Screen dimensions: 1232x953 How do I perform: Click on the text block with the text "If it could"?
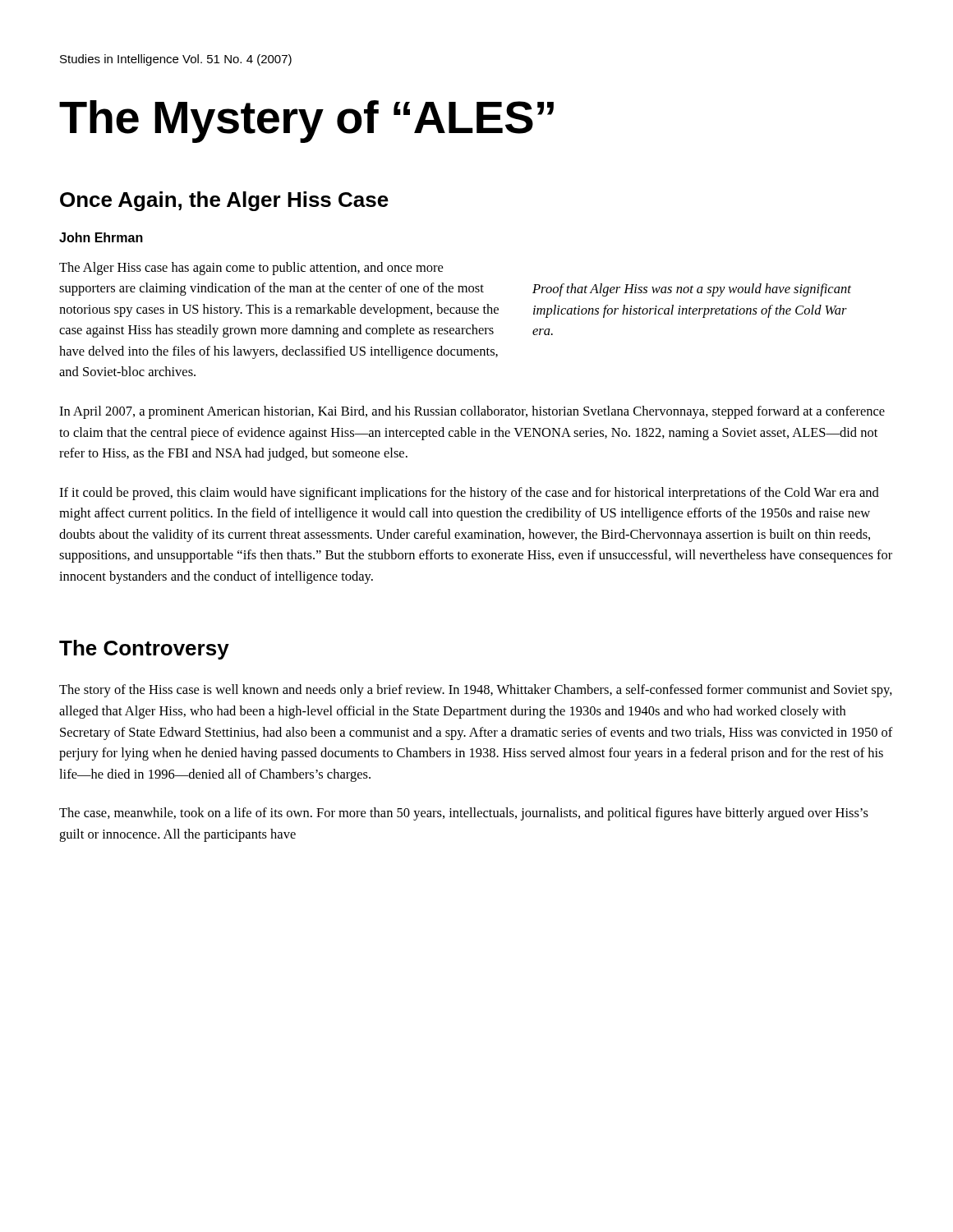(476, 534)
